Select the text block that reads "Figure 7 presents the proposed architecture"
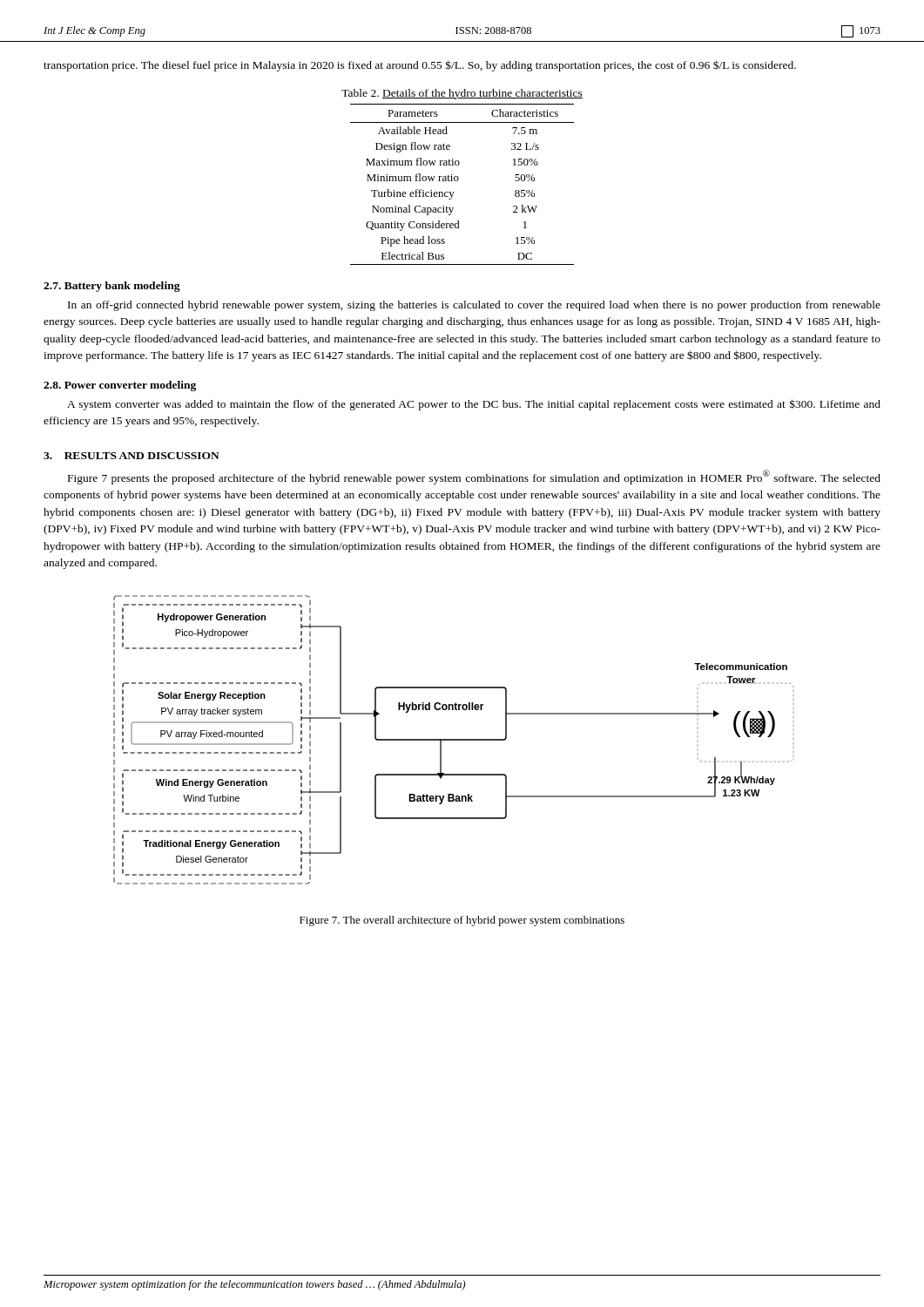The width and height of the screenshot is (924, 1307). pyautogui.click(x=462, y=519)
